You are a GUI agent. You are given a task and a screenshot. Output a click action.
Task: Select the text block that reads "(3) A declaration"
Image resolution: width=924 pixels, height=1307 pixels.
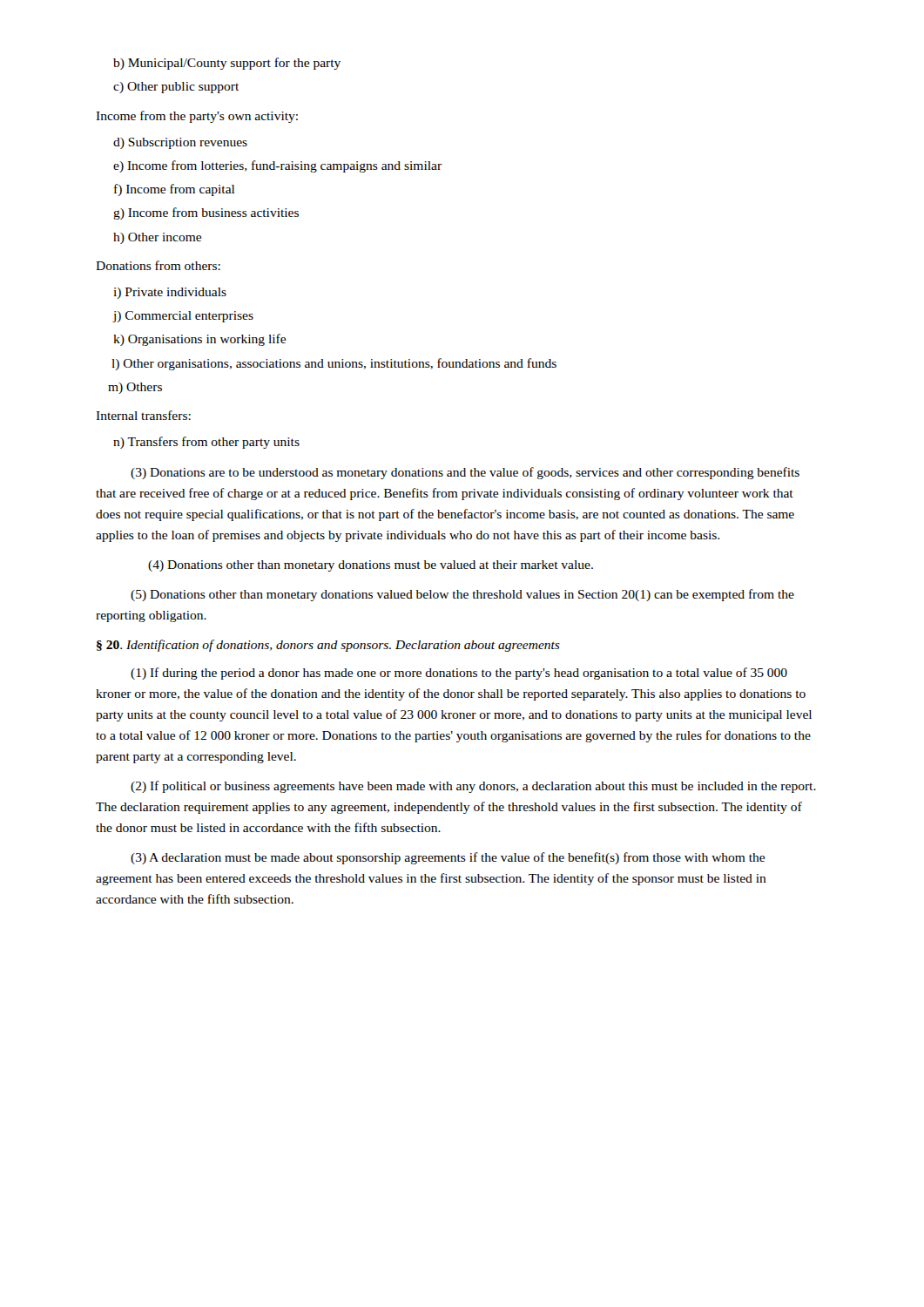click(458, 878)
